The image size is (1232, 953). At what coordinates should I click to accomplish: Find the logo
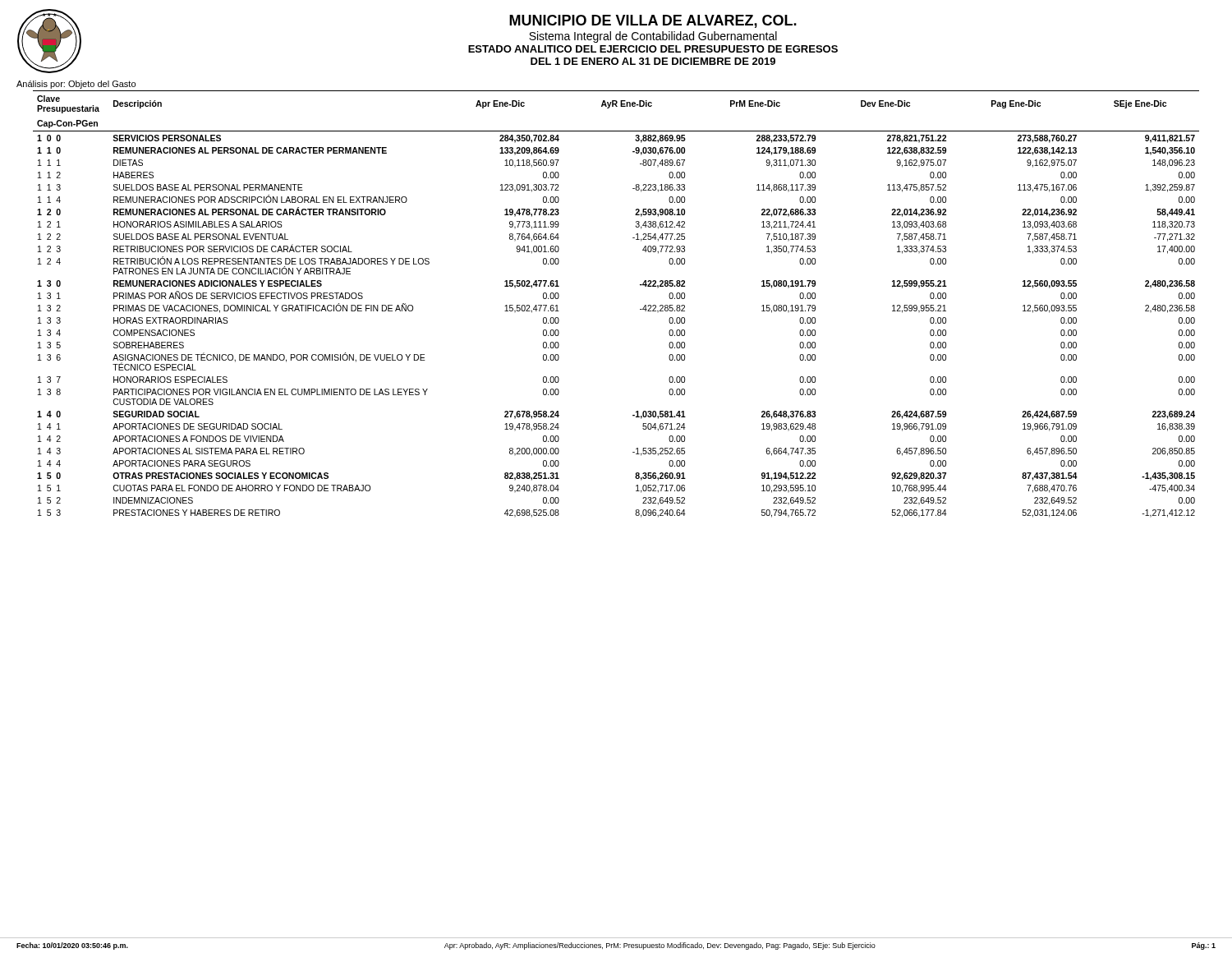click(53, 42)
